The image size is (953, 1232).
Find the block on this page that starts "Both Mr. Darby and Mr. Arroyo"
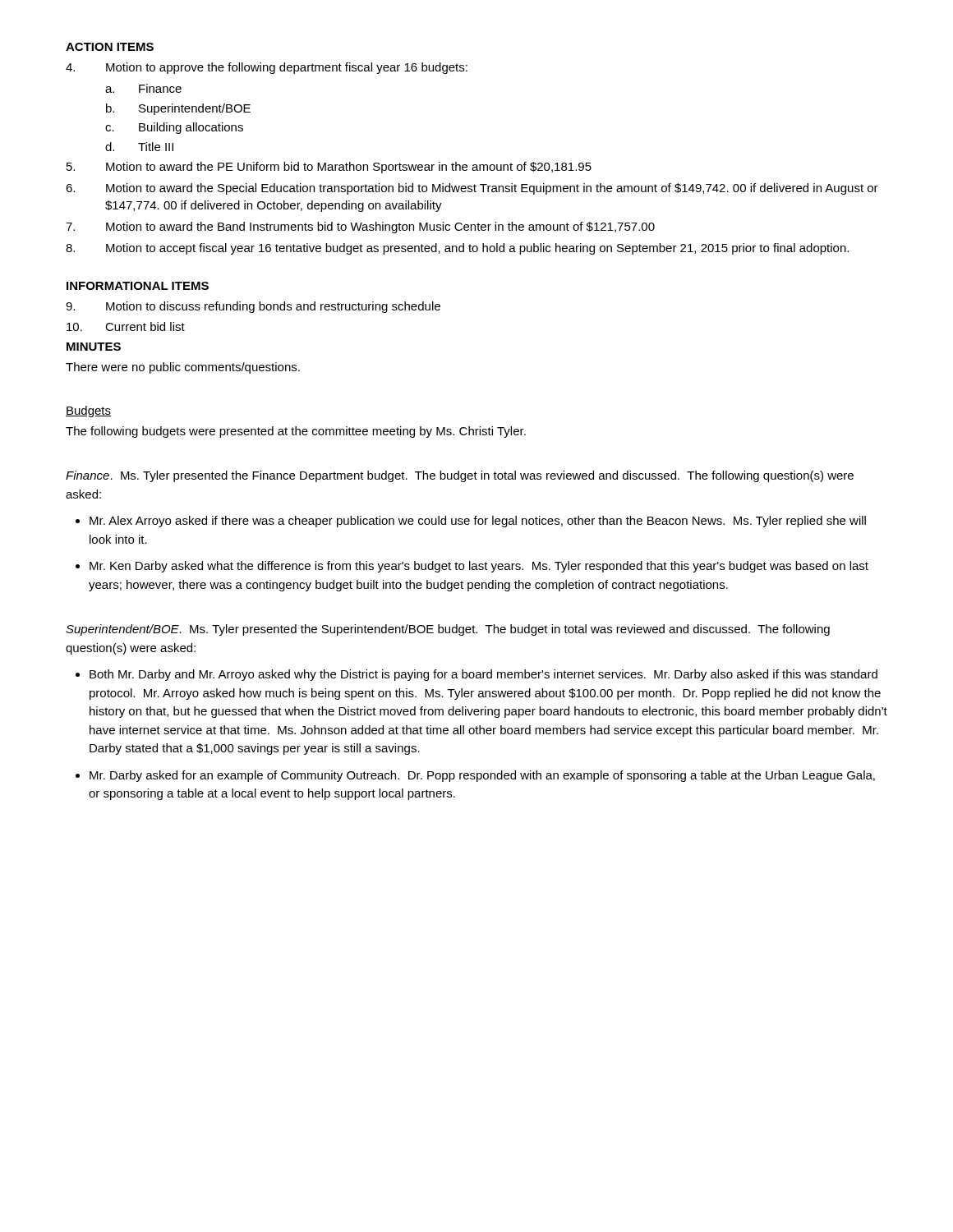(x=488, y=711)
